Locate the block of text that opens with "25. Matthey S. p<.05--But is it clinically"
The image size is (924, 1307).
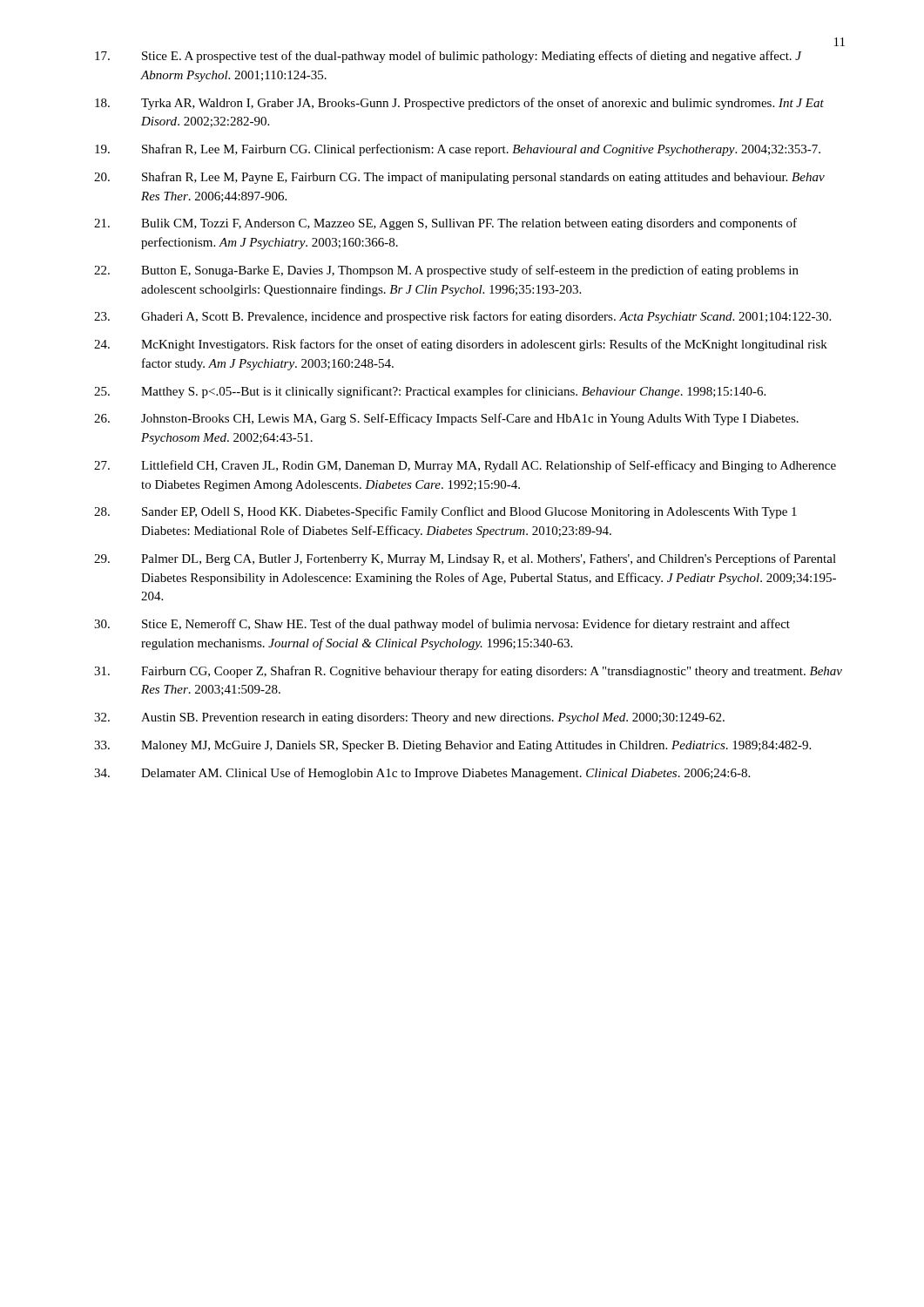pos(470,392)
